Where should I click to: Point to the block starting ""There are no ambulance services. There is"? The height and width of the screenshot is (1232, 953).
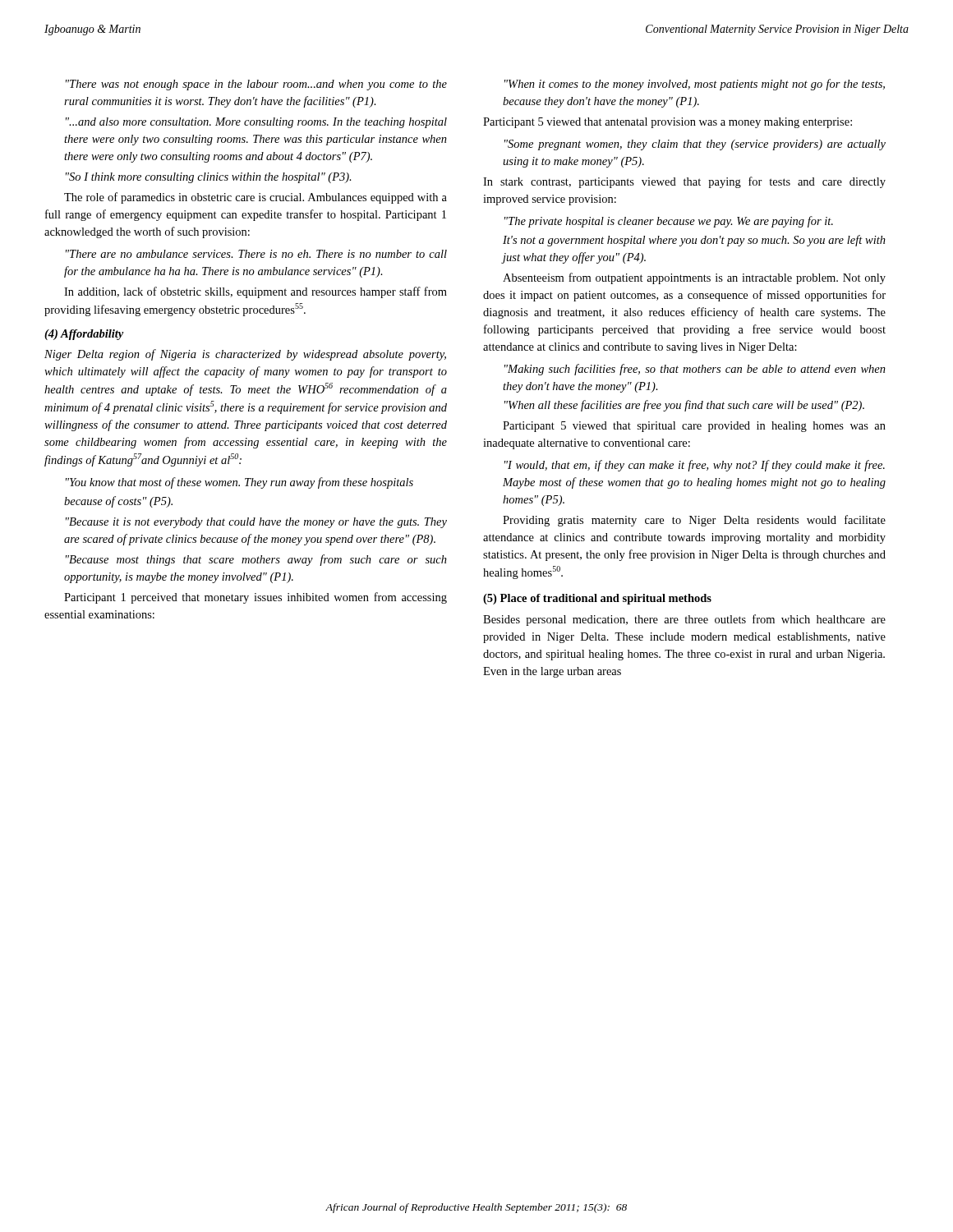(x=255, y=263)
